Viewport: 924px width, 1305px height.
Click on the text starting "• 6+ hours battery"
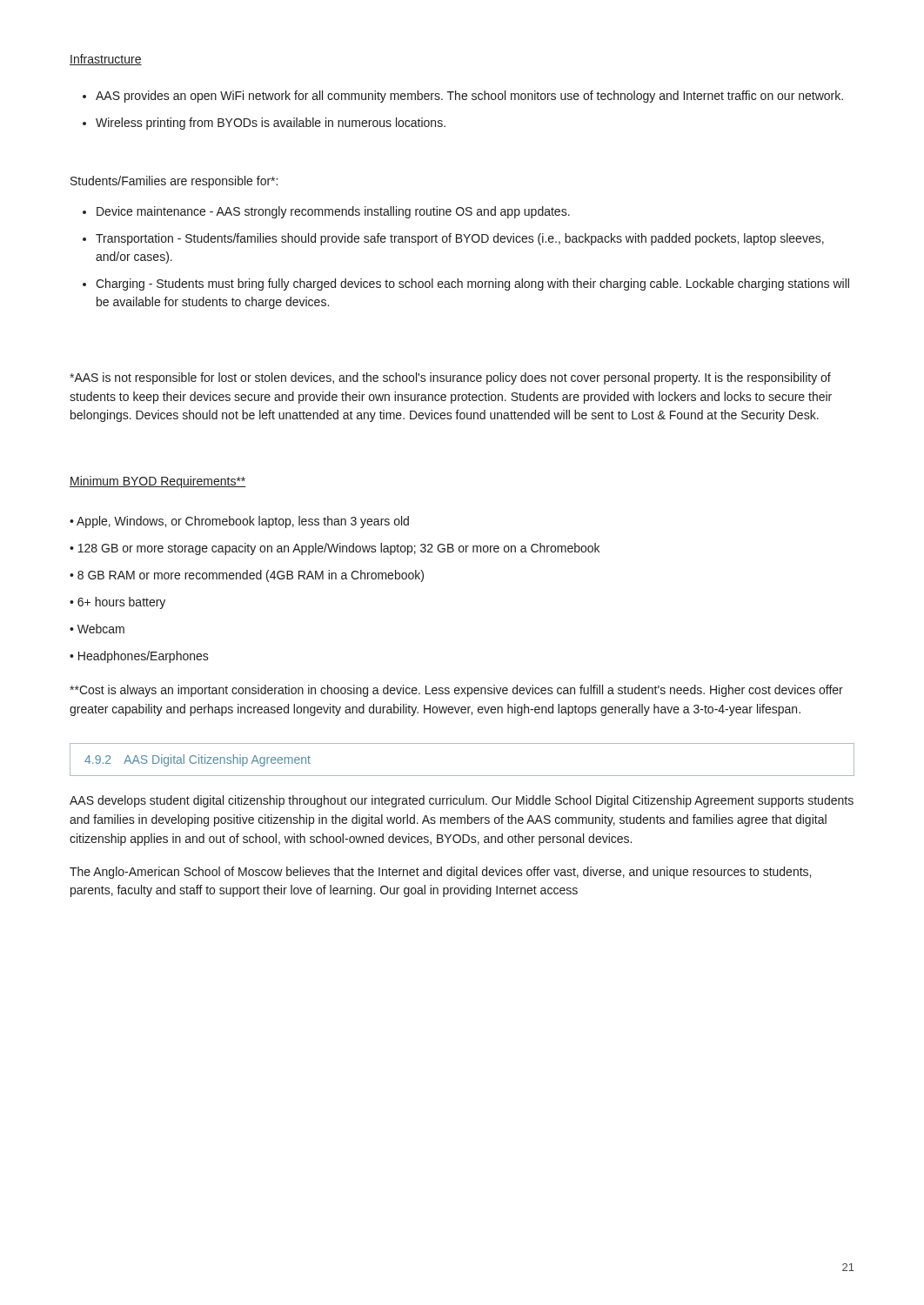(x=118, y=602)
